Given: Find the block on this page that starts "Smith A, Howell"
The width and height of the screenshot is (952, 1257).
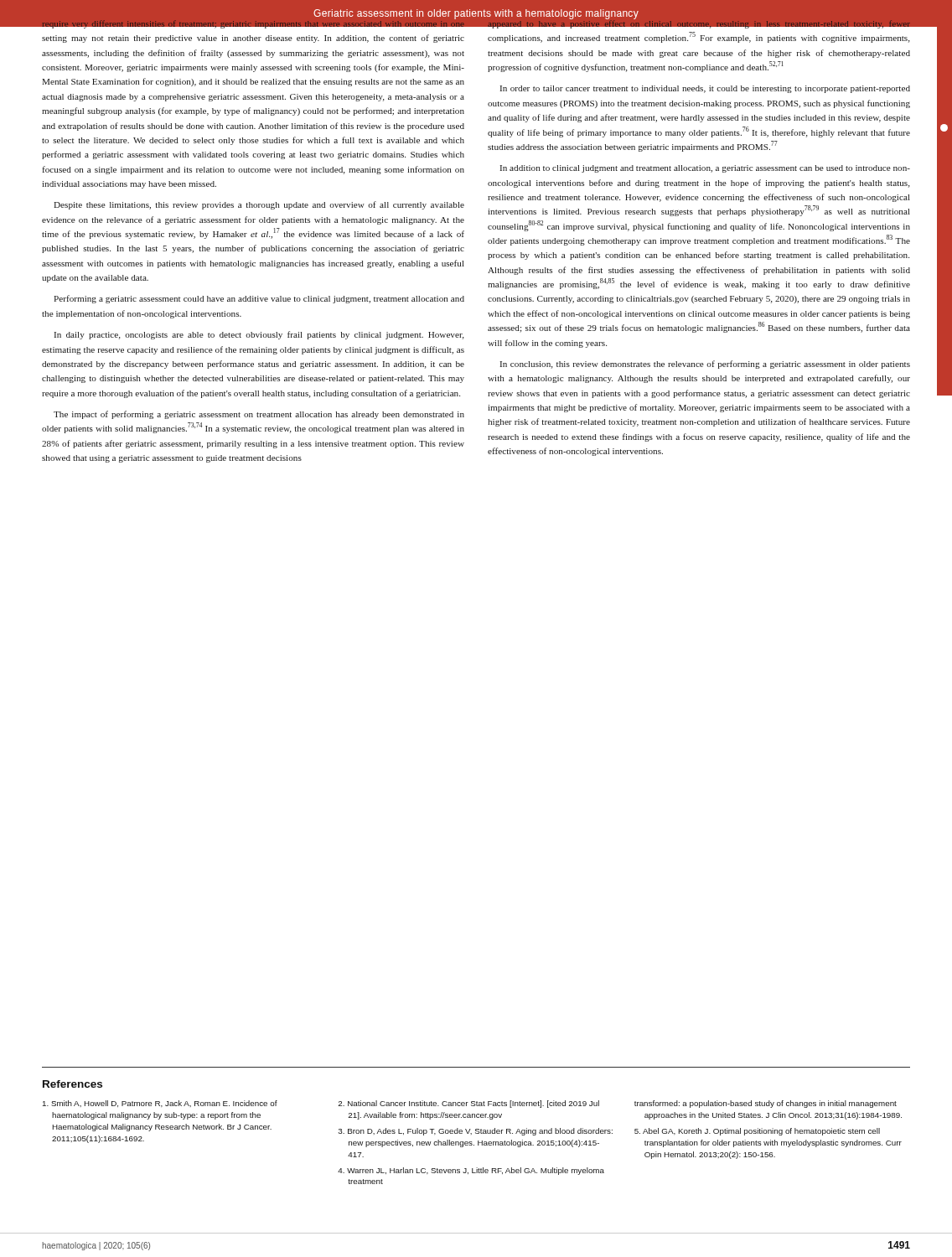Looking at the screenshot, I should [159, 1121].
